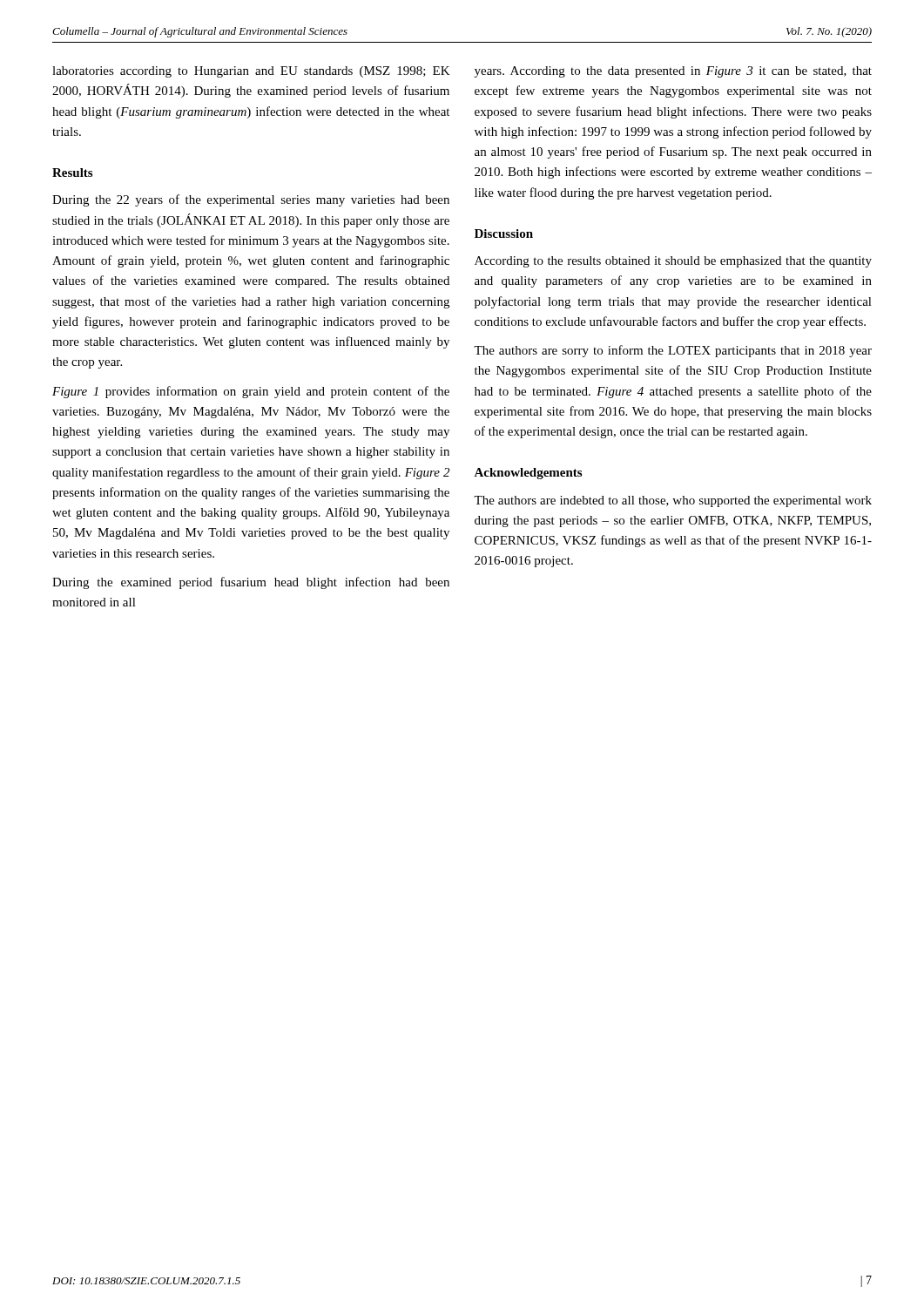Find the text block with the text "During the examined period fusarium"
Image resolution: width=924 pixels, height=1307 pixels.
[251, 592]
